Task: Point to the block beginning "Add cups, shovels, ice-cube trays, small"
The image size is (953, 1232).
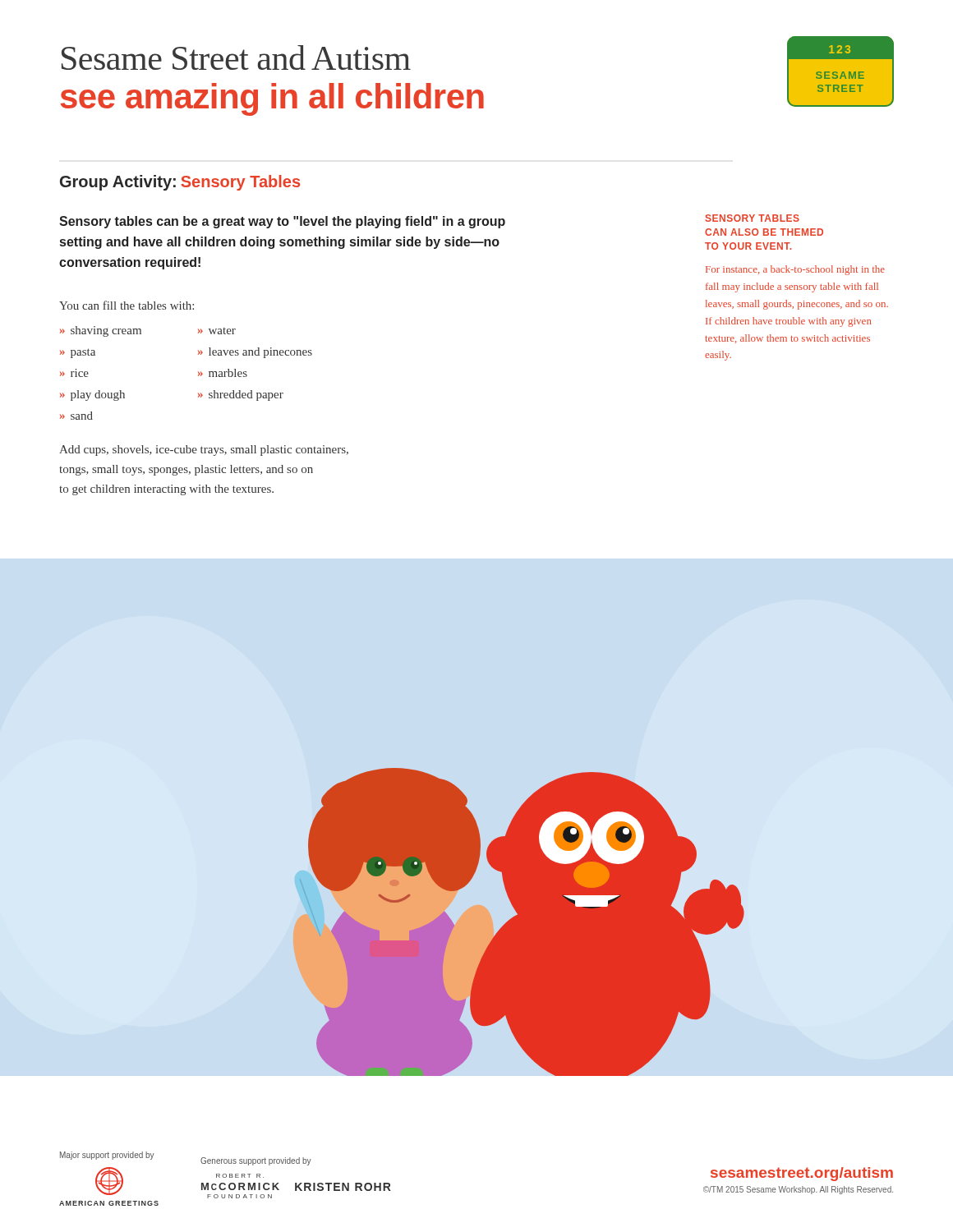Action: [x=306, y=469]
